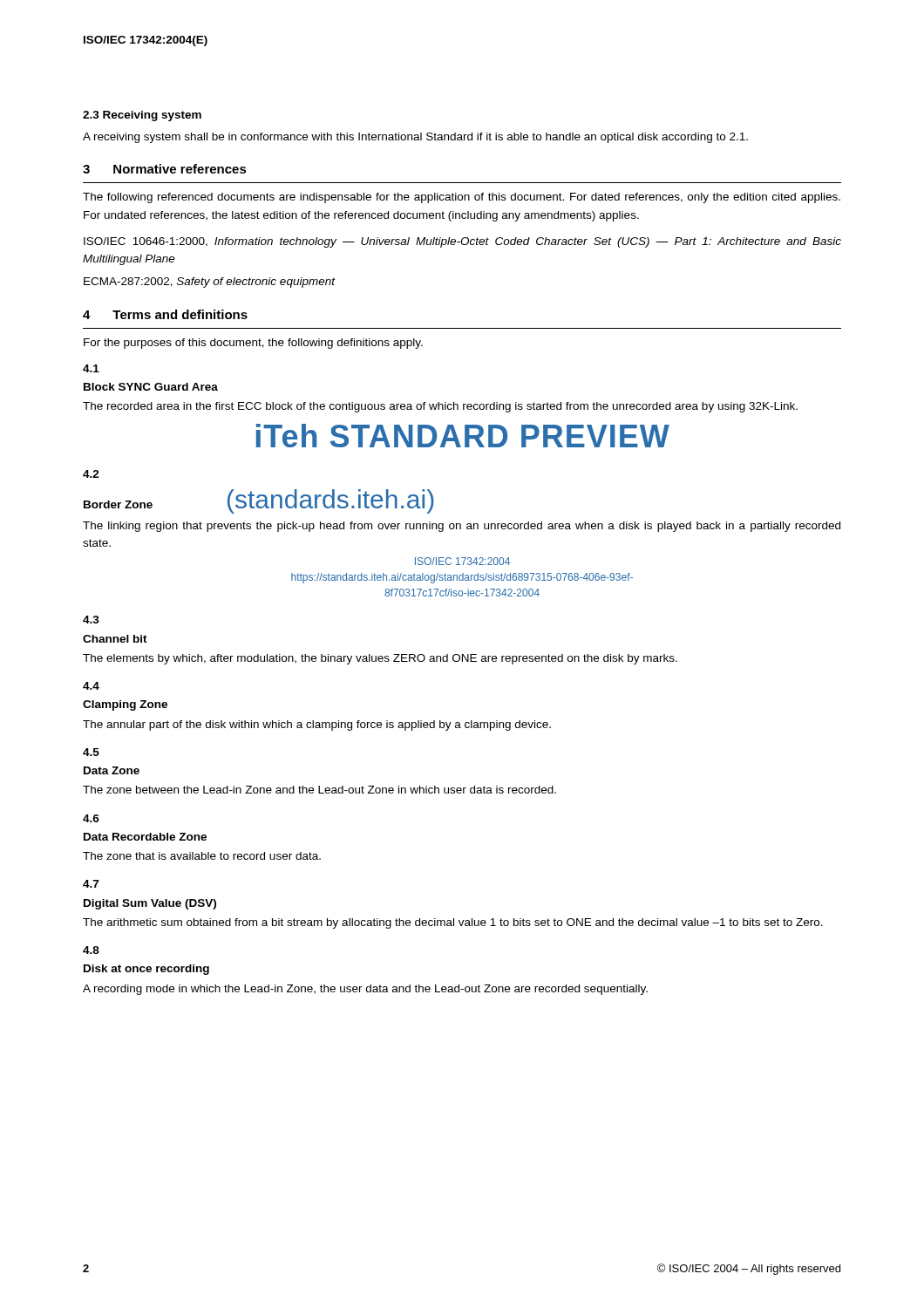Point to the region starting "2.3 Receiving system"
Viewport: 924px width, 1308px height.
[x=142, y=115]
